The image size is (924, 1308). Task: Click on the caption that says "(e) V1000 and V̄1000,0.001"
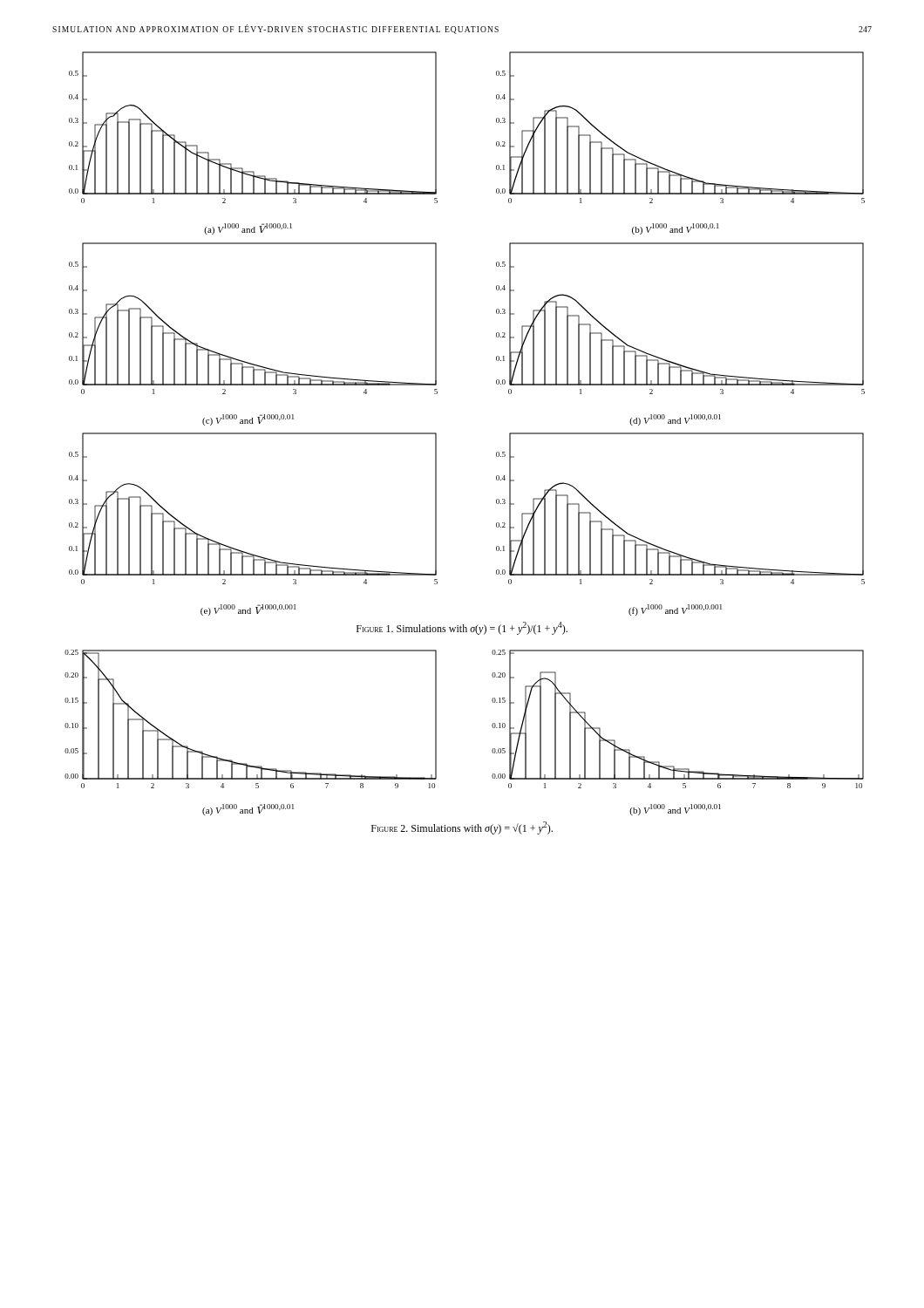(x=248, y=609)
